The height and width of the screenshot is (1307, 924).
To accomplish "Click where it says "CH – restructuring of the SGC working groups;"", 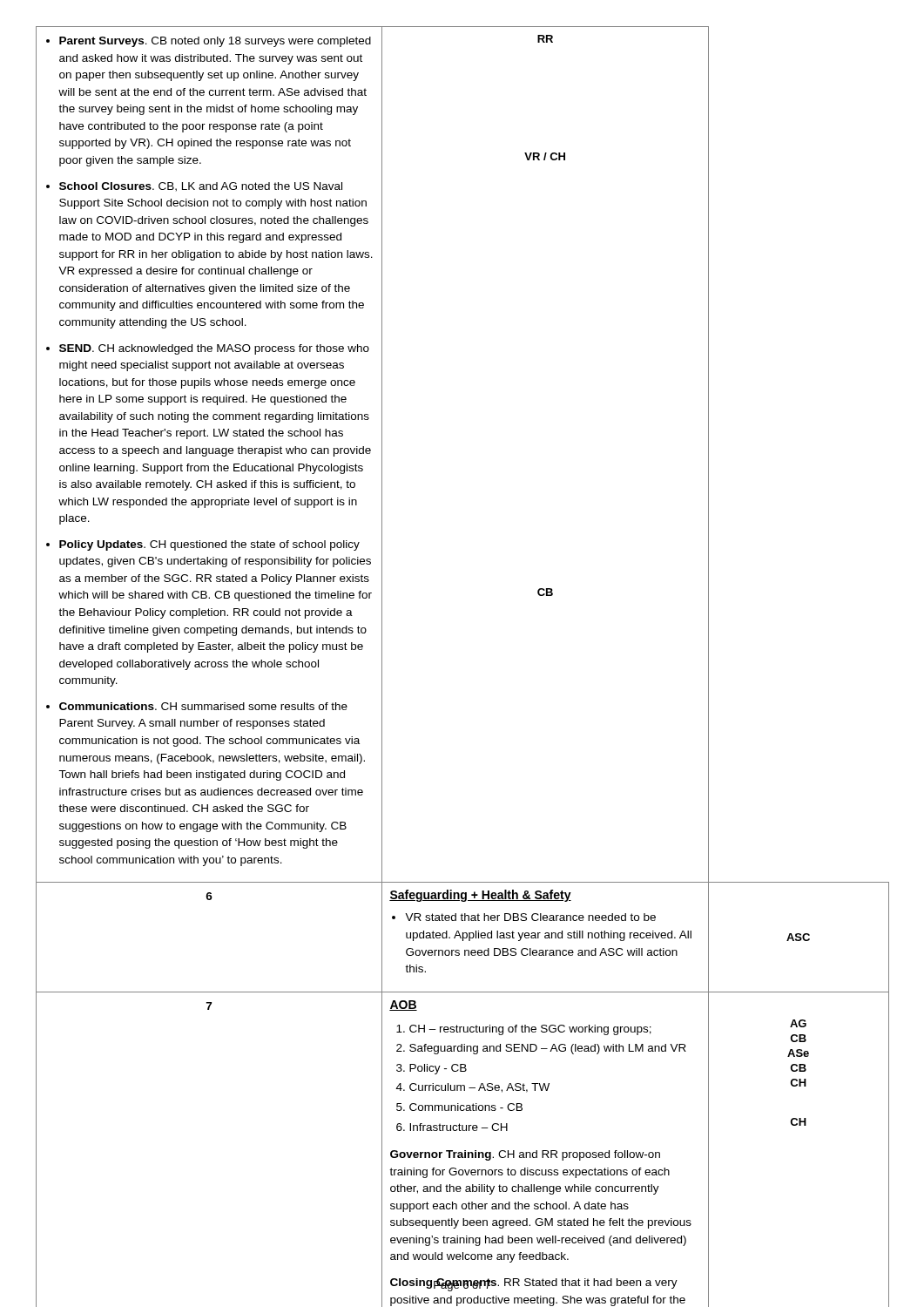I will click(x=555, y=1029).
